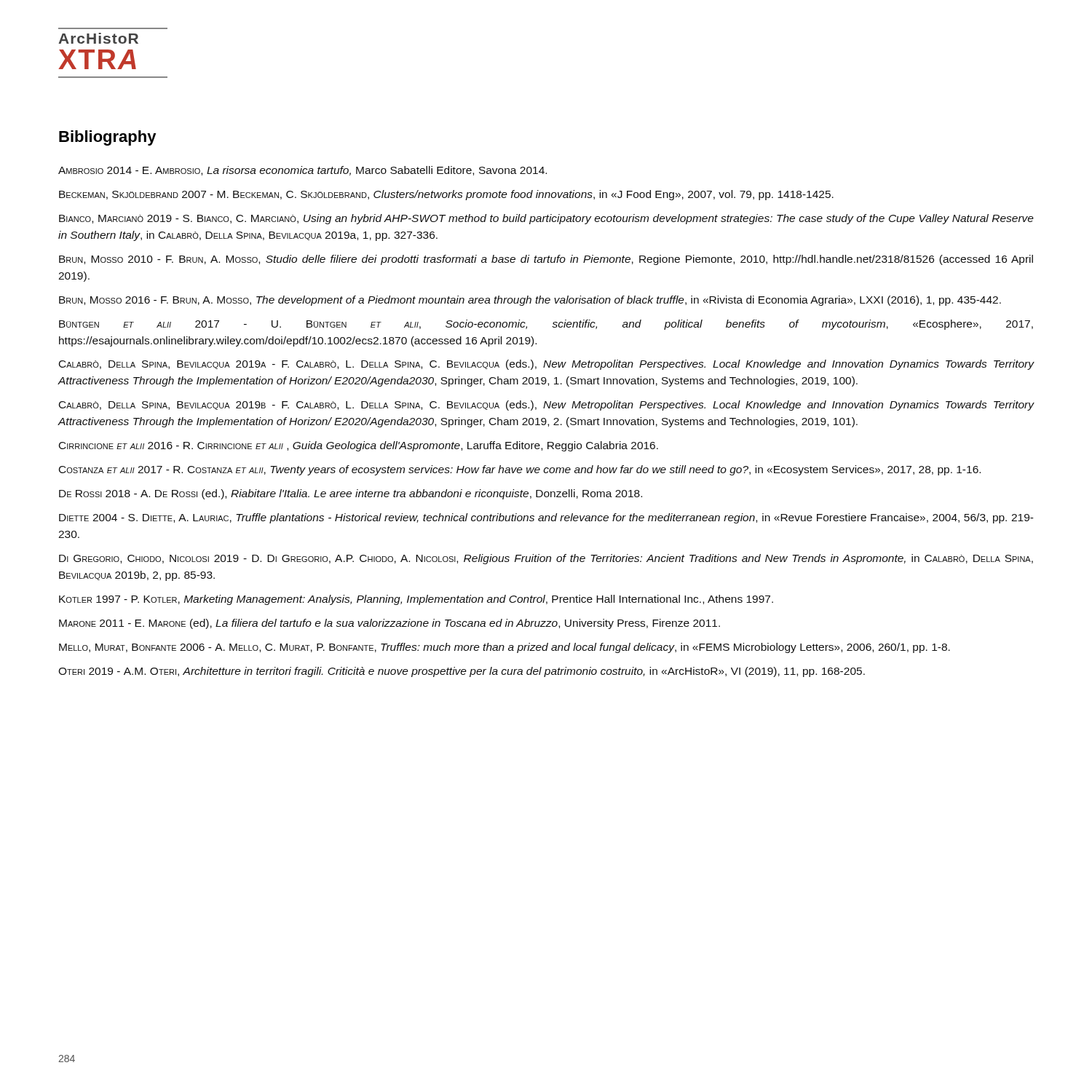Click the passage that begins "Kotler 1997 - P. Kotler, Marketing"
The image size is (1092, 1092).
(416, 599)
